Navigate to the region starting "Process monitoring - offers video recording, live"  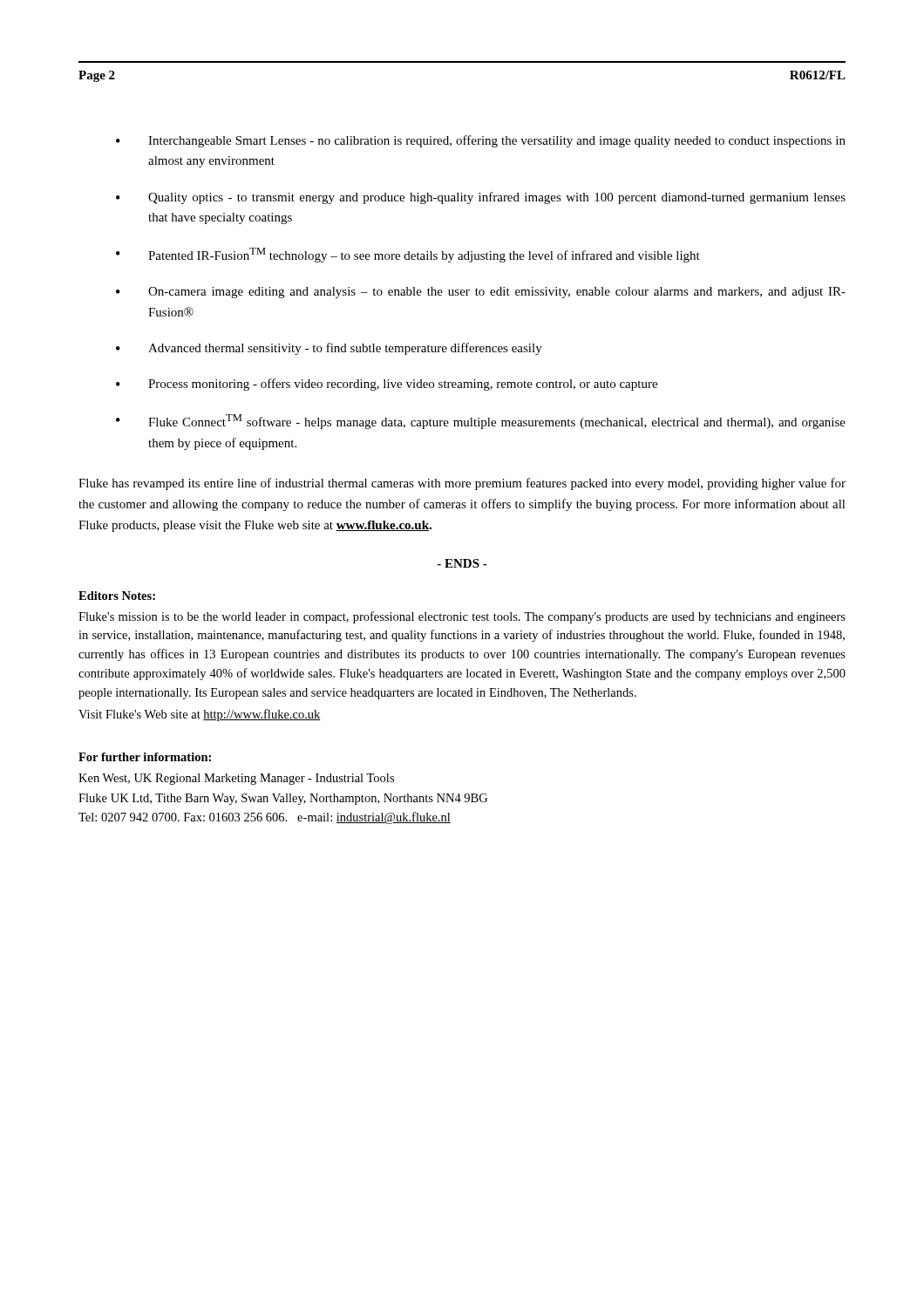pyautogui.click(x=403, y=384)
